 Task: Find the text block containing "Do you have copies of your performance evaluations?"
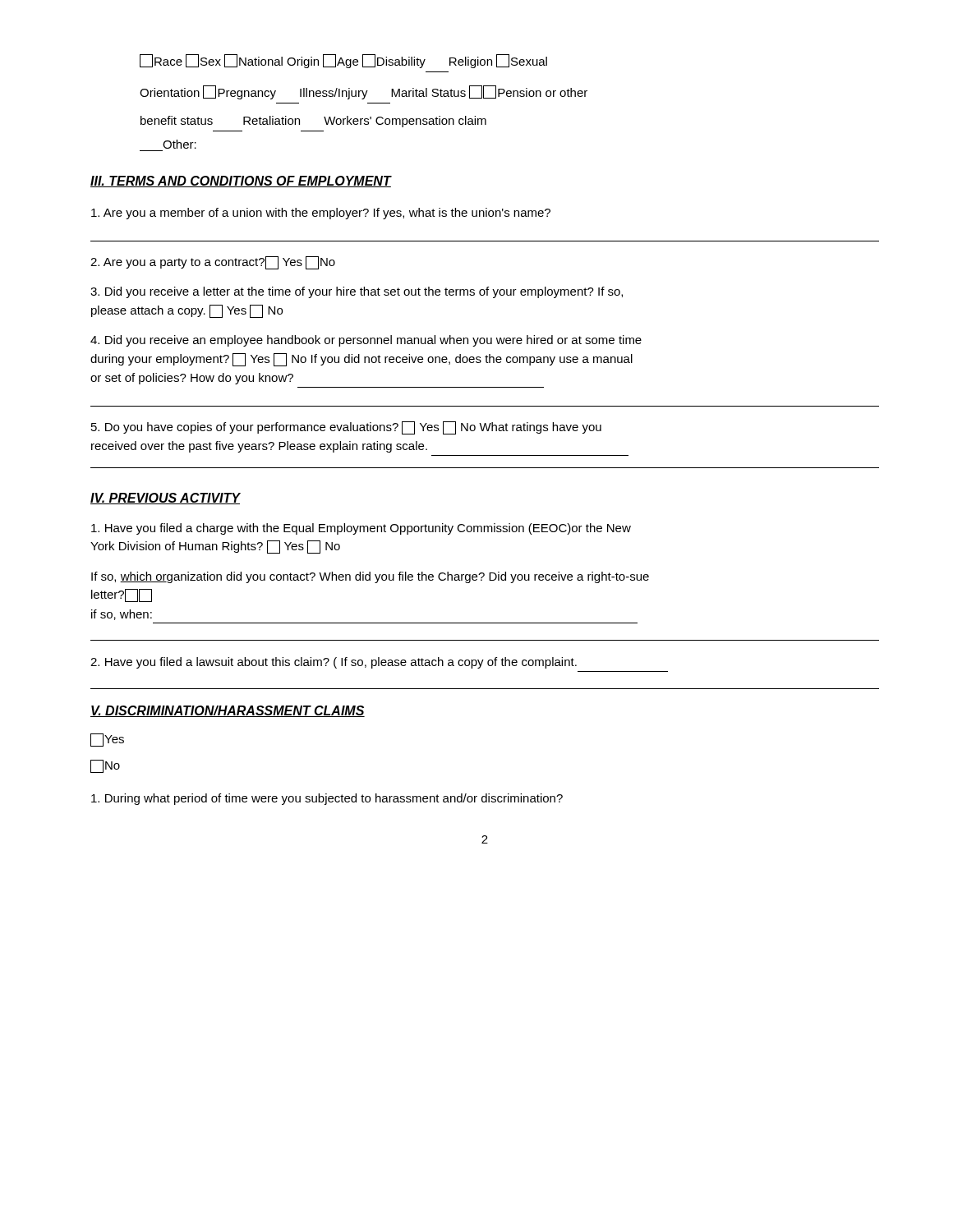click(360, 437)
